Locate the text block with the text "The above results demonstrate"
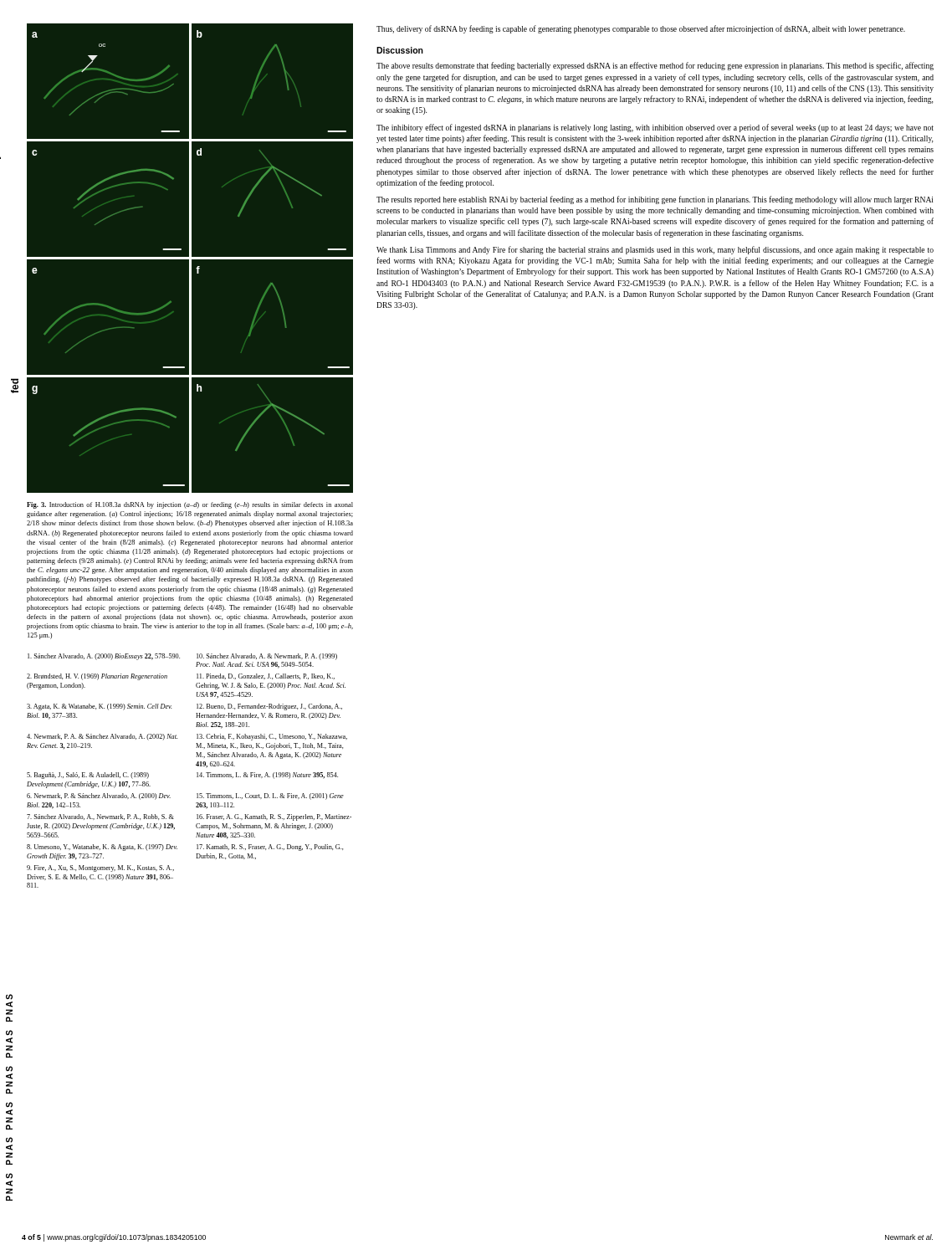This screenshot has width=952, height=1255. coord(655,88)
